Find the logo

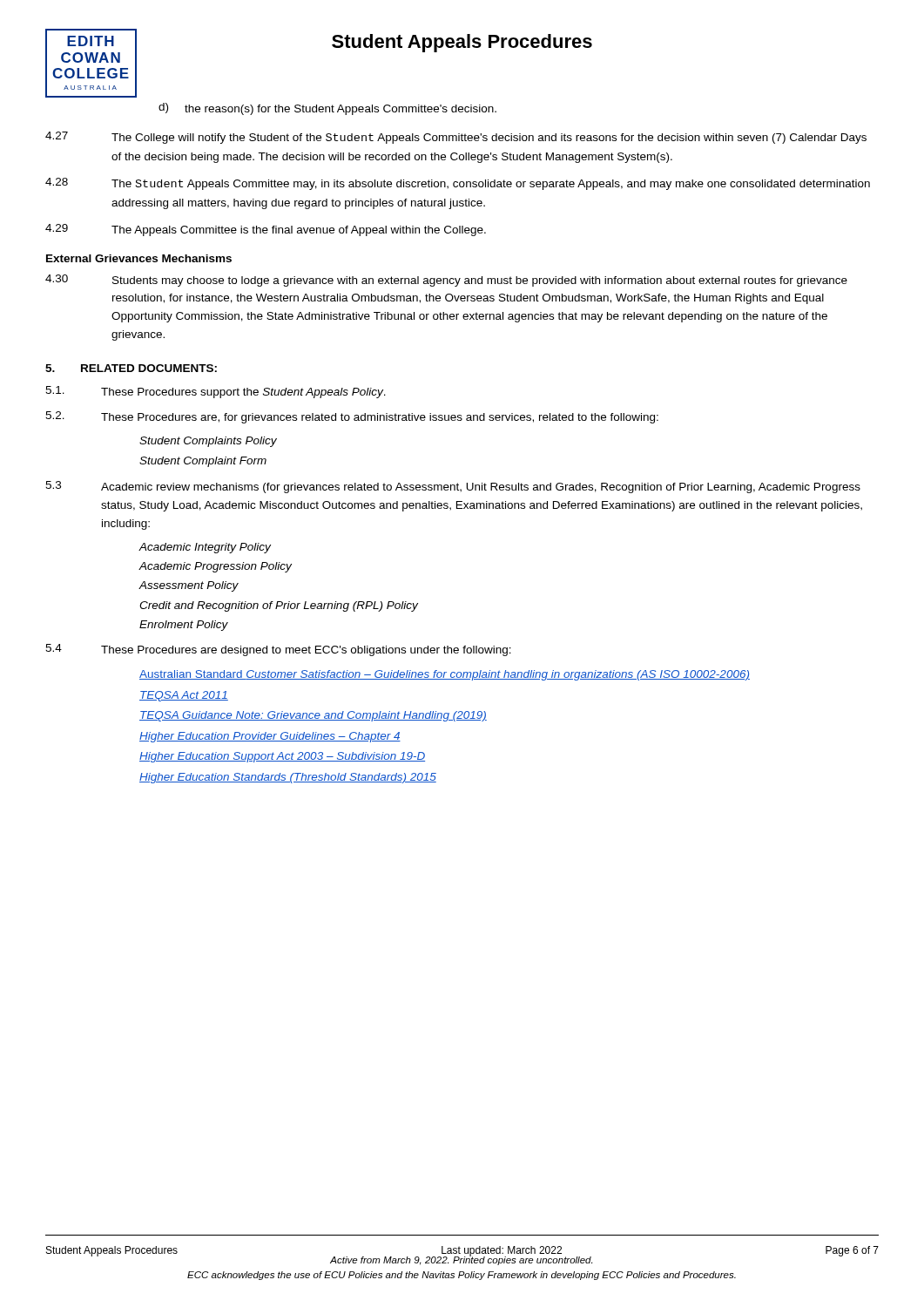(x=91, y=63)
